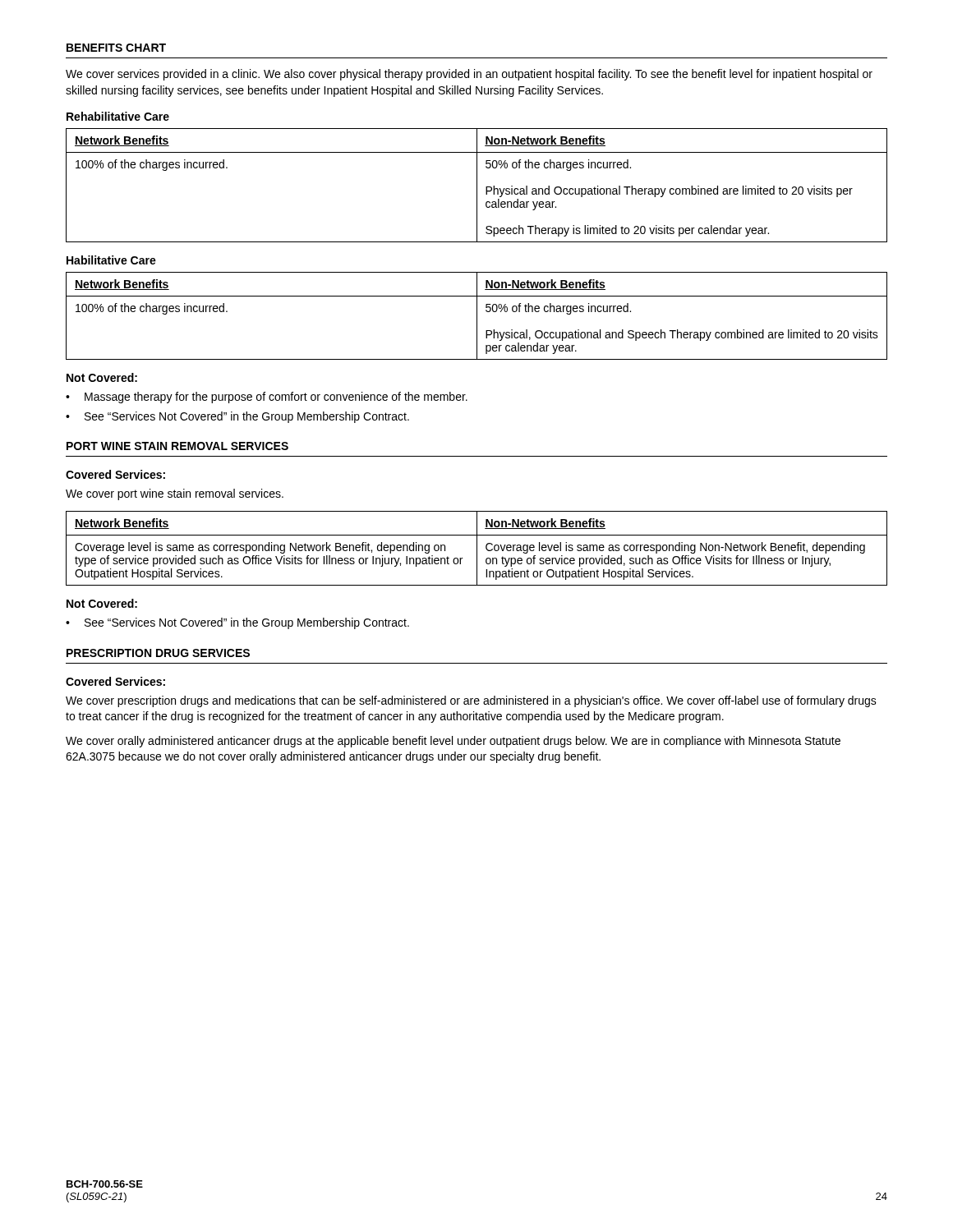
Task: Locate the text starting "PORT WINE STAIN REMOVAL"
Action: [177, 446]
